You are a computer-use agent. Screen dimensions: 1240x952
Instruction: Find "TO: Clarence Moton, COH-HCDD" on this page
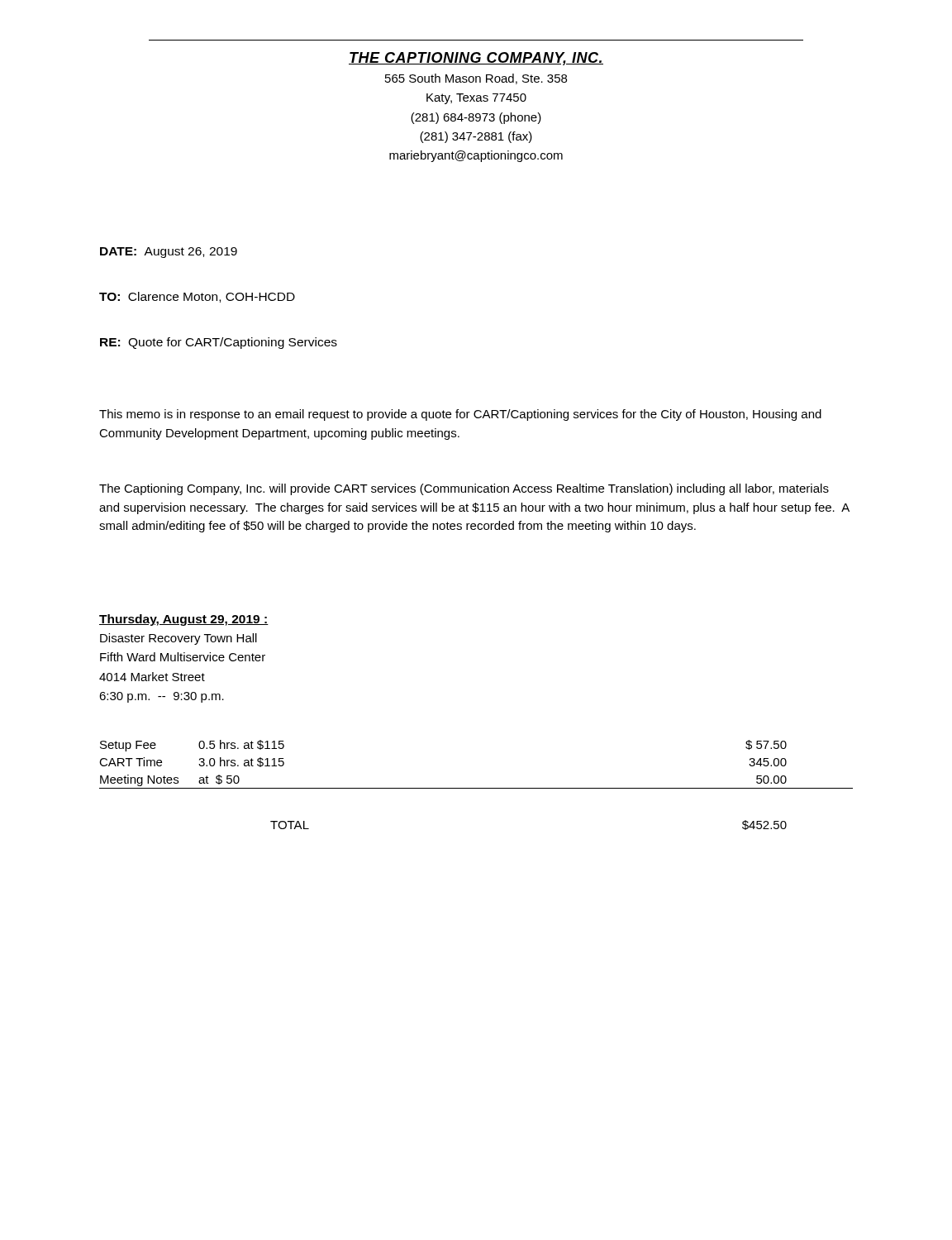pos(197,296)
